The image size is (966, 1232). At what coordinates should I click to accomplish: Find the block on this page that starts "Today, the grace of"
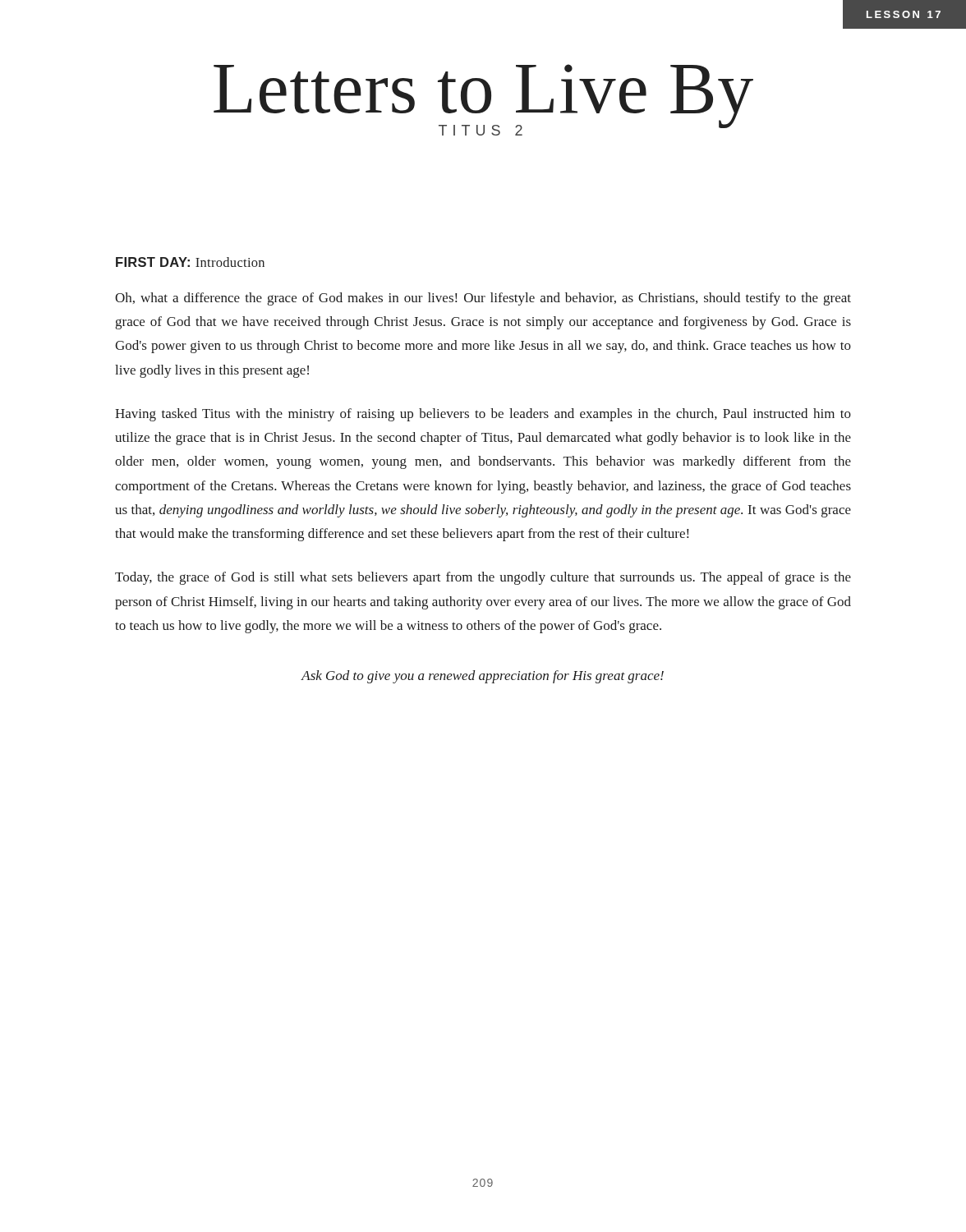483,601
